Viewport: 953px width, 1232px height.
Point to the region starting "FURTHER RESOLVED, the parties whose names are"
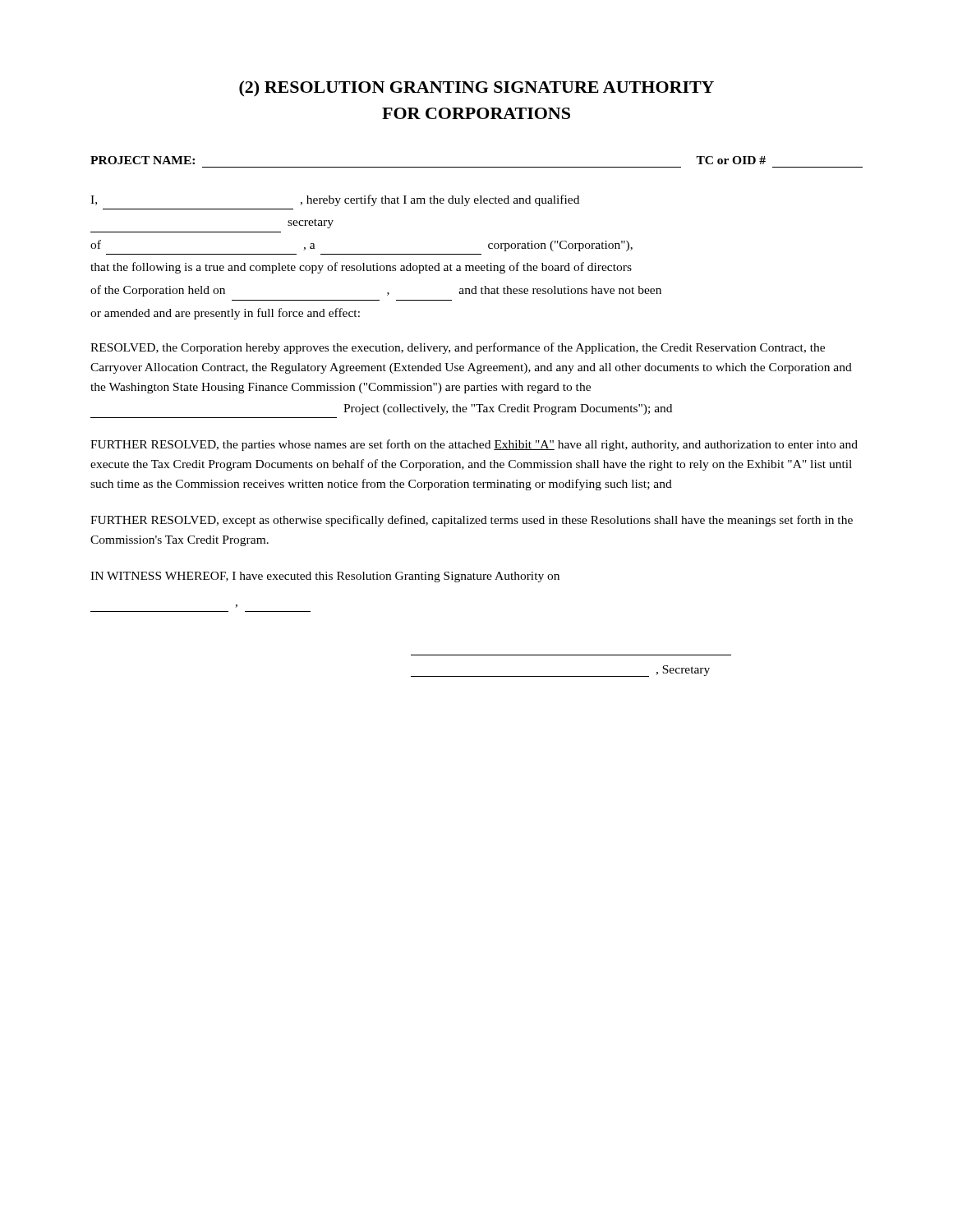(476, 464)
